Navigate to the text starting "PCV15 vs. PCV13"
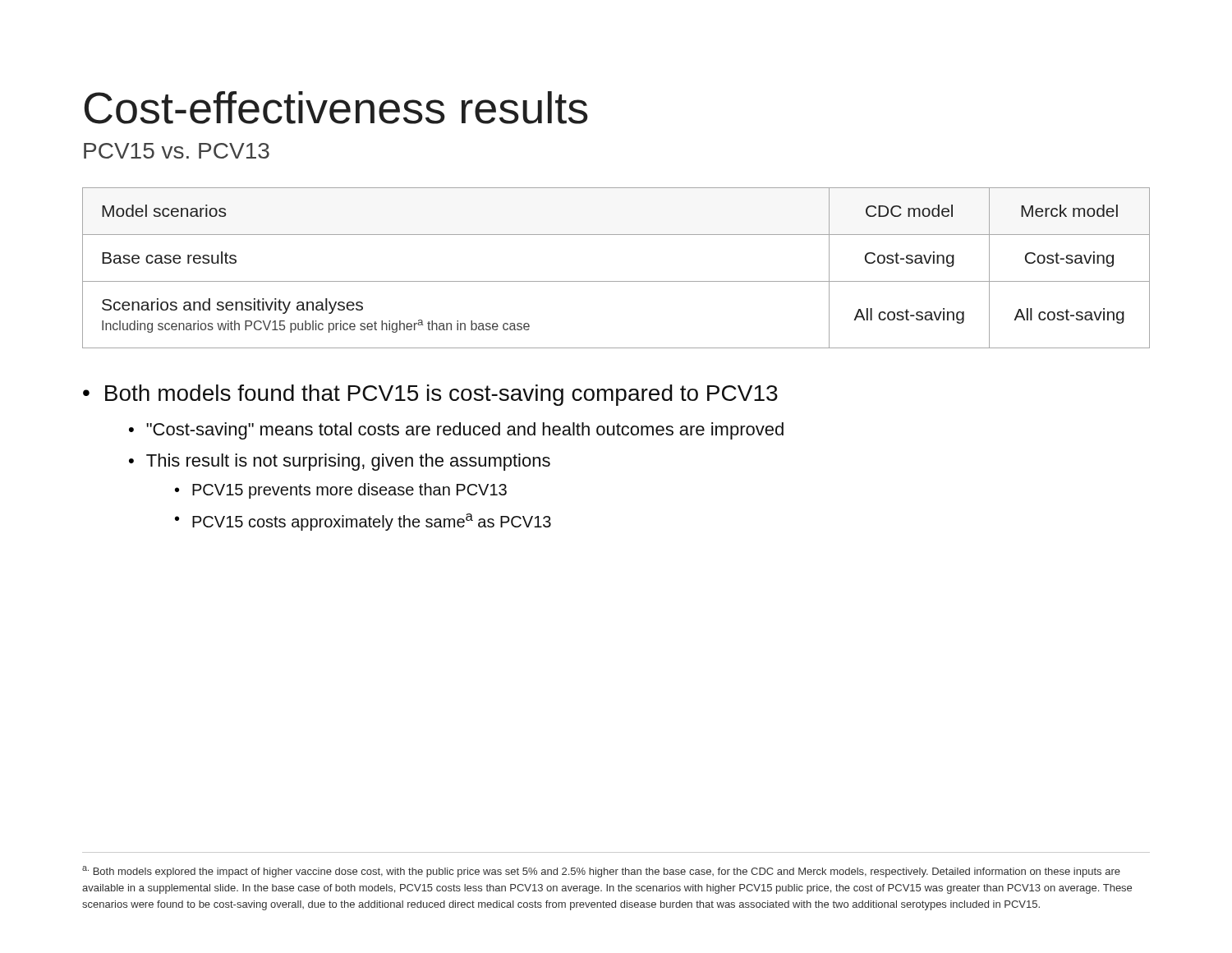The image size is (1232, 953). pyautogui.click(x=176, y=151)
